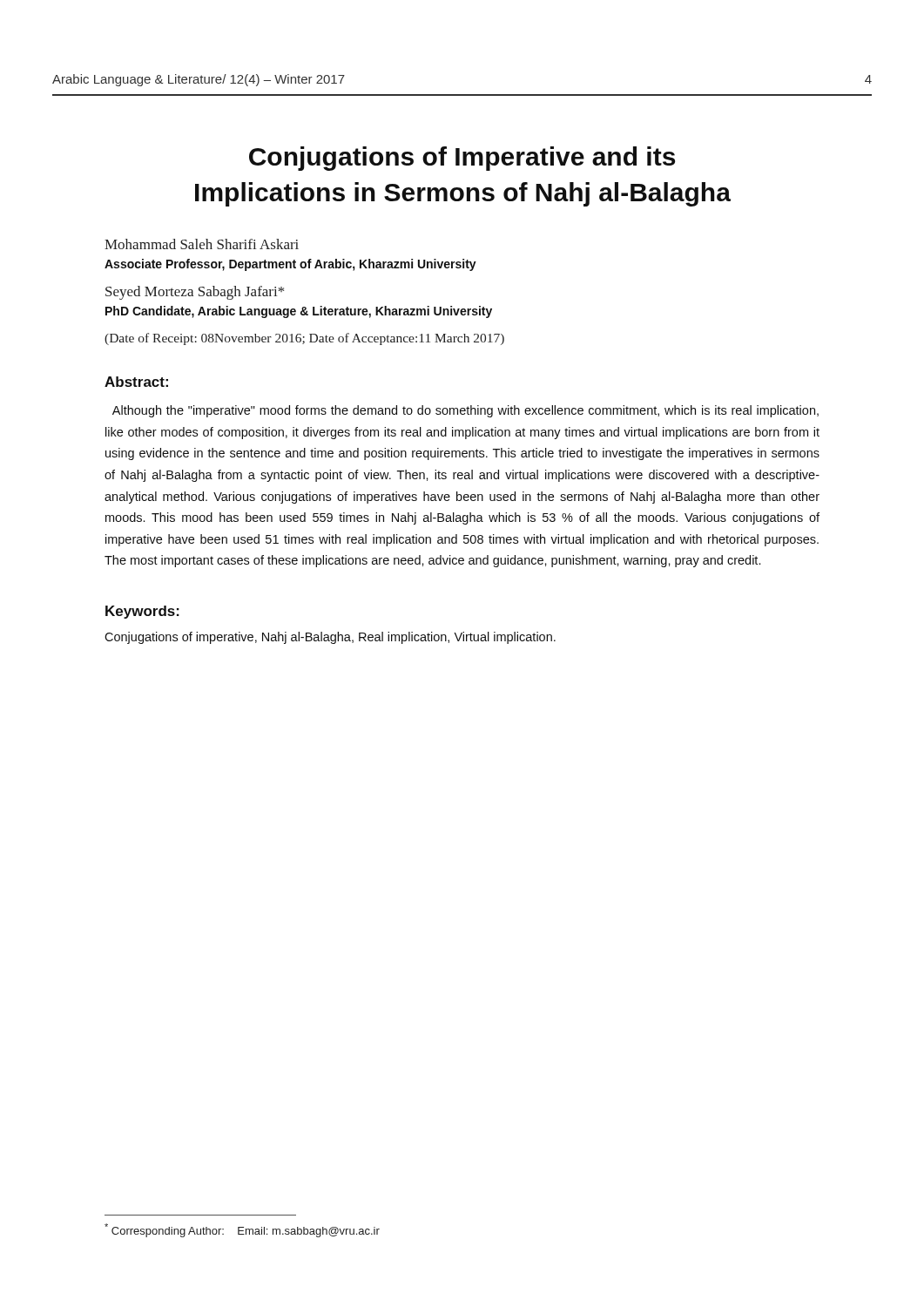This screenshot has height=1307, width=924.
Task: Click the passage that begins "Conjugations of imperative, Nahj al-Balagha, Real"
Action: click(x=330, y=637)
